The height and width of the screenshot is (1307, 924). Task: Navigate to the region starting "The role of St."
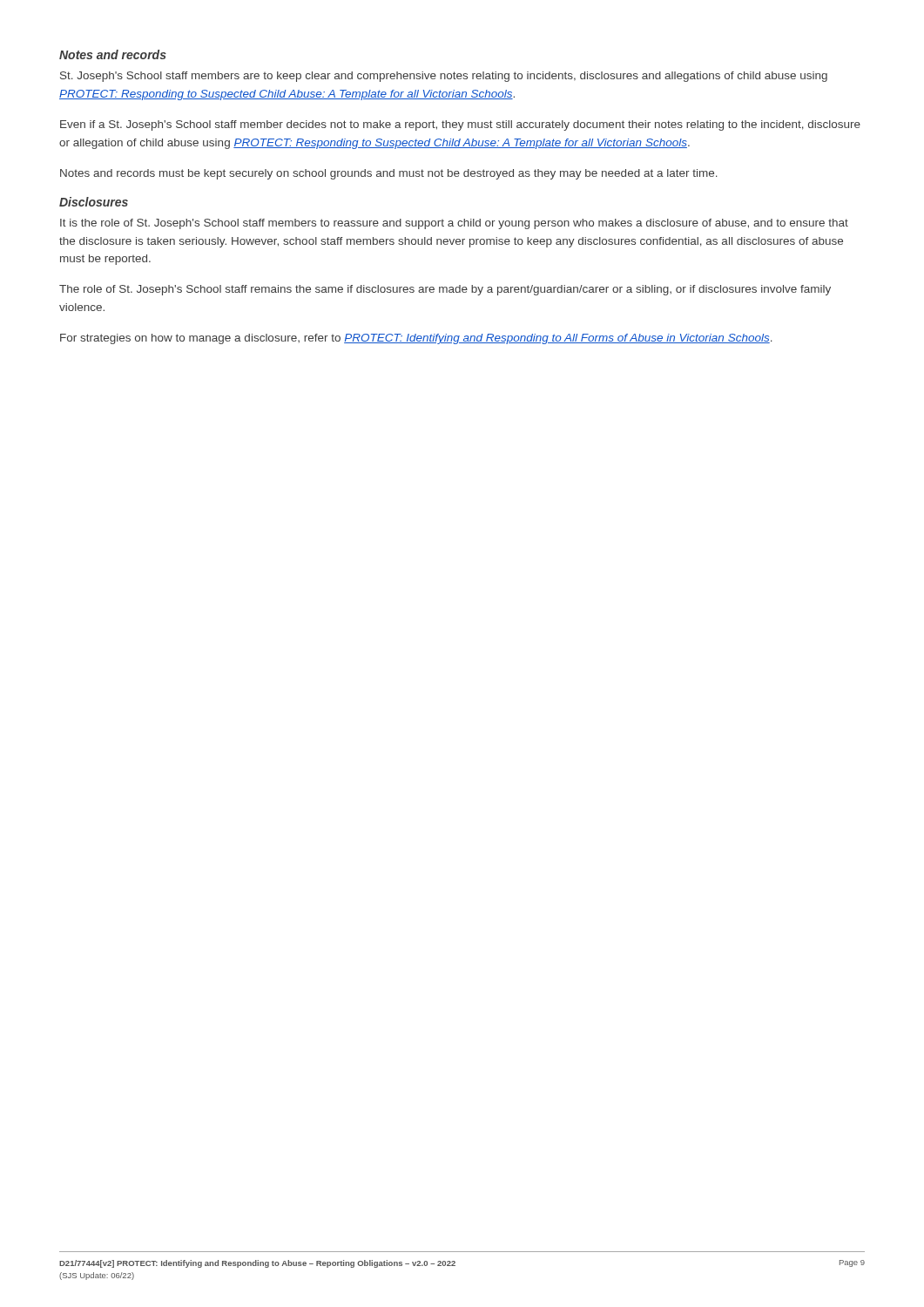tap(445, 298)
